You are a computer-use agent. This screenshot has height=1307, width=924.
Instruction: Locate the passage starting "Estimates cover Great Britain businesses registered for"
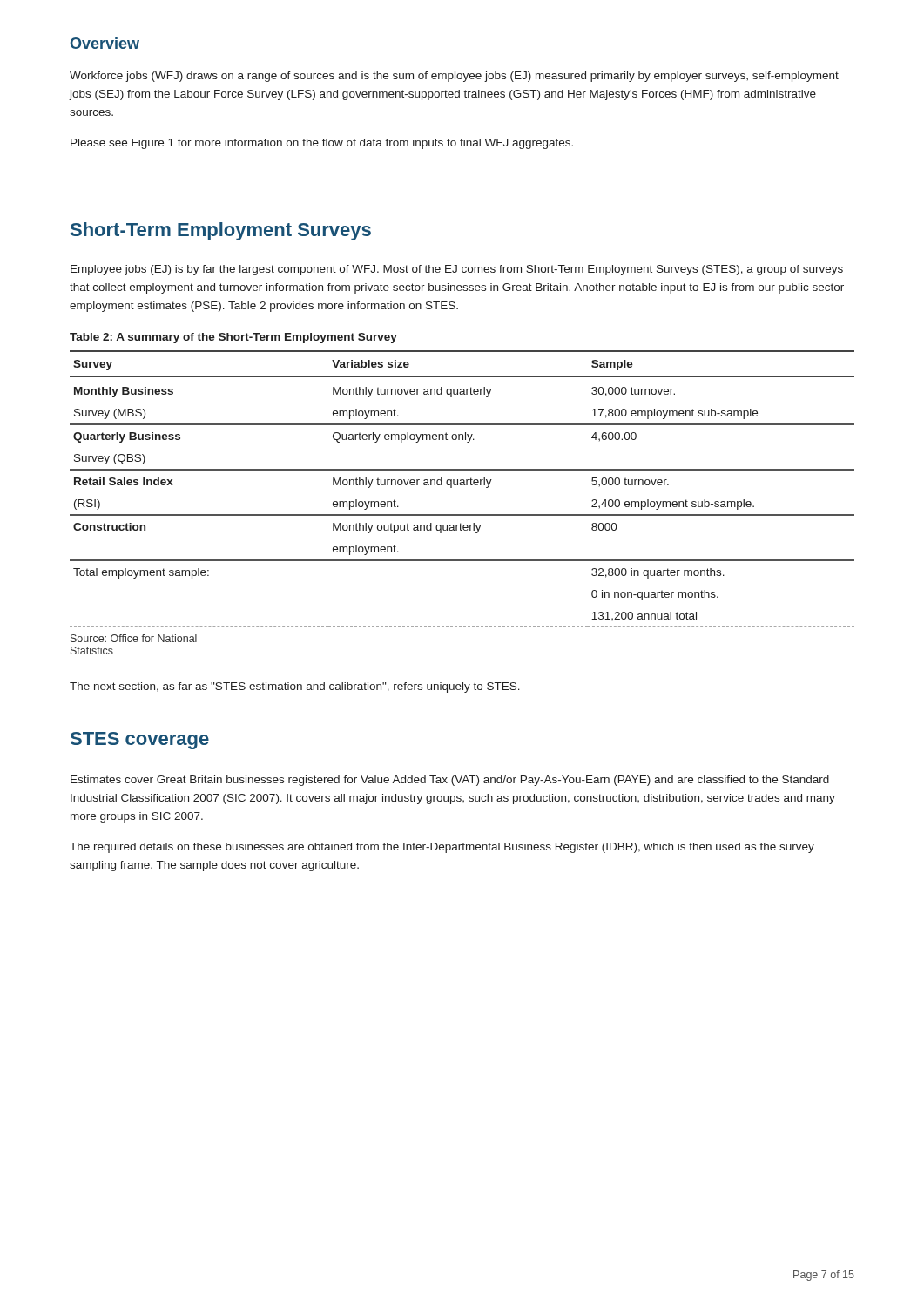(x=452, y=798)
